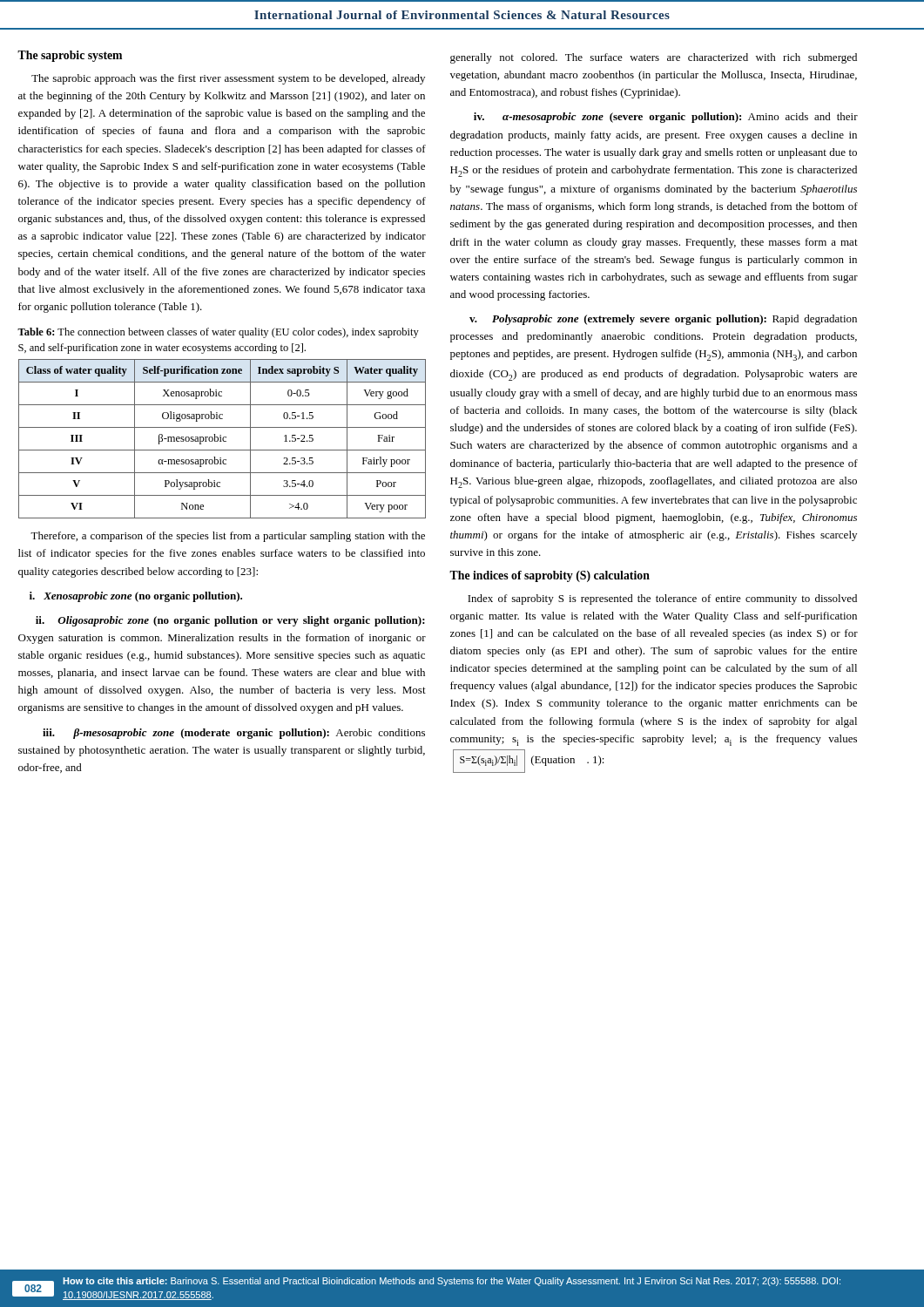Find the text block starting "The indices of saprobity (S) calculation"
924x1307 pixels.
tap(550, 575)
